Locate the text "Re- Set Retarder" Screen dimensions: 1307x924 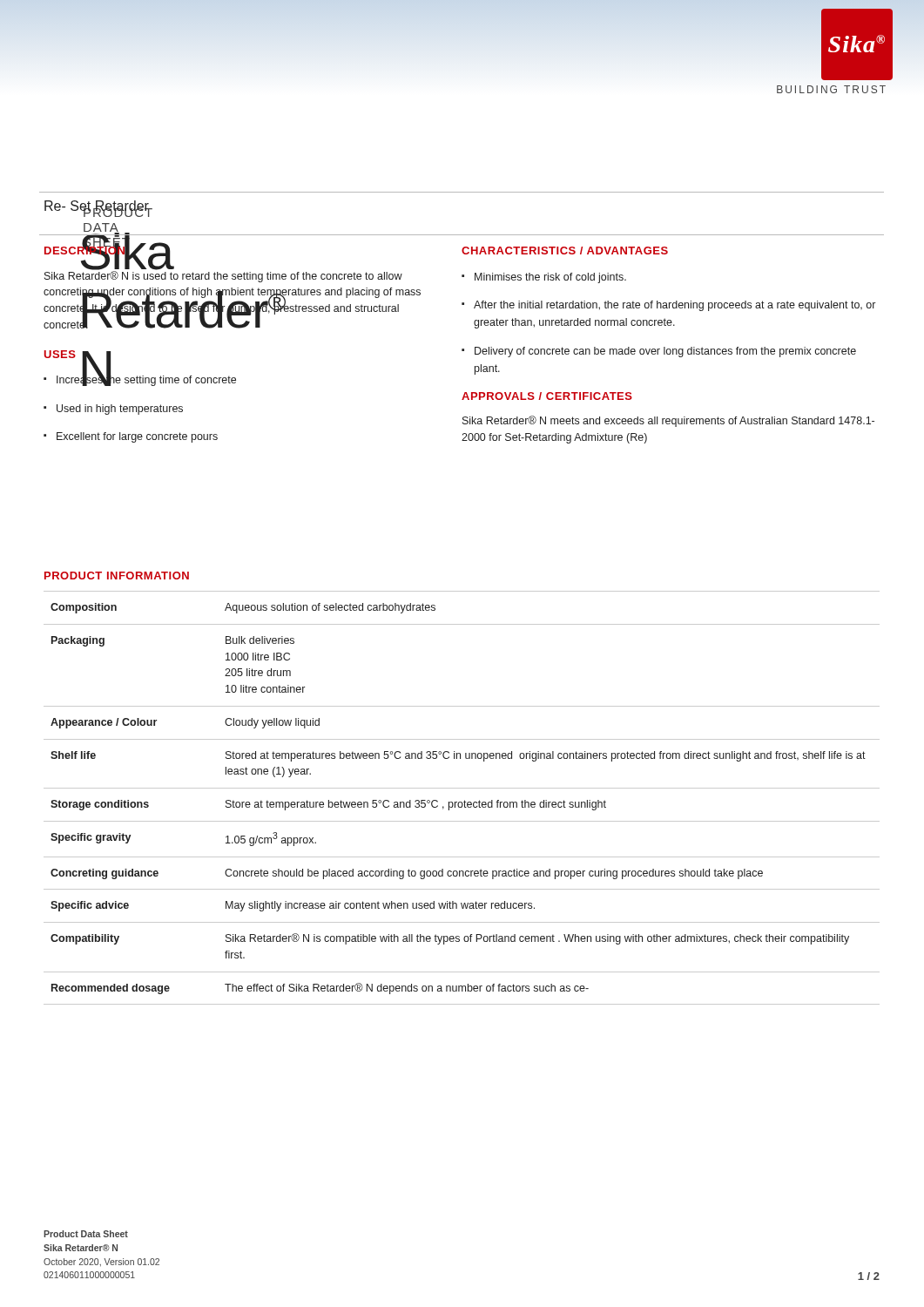(x=96, y=206)
